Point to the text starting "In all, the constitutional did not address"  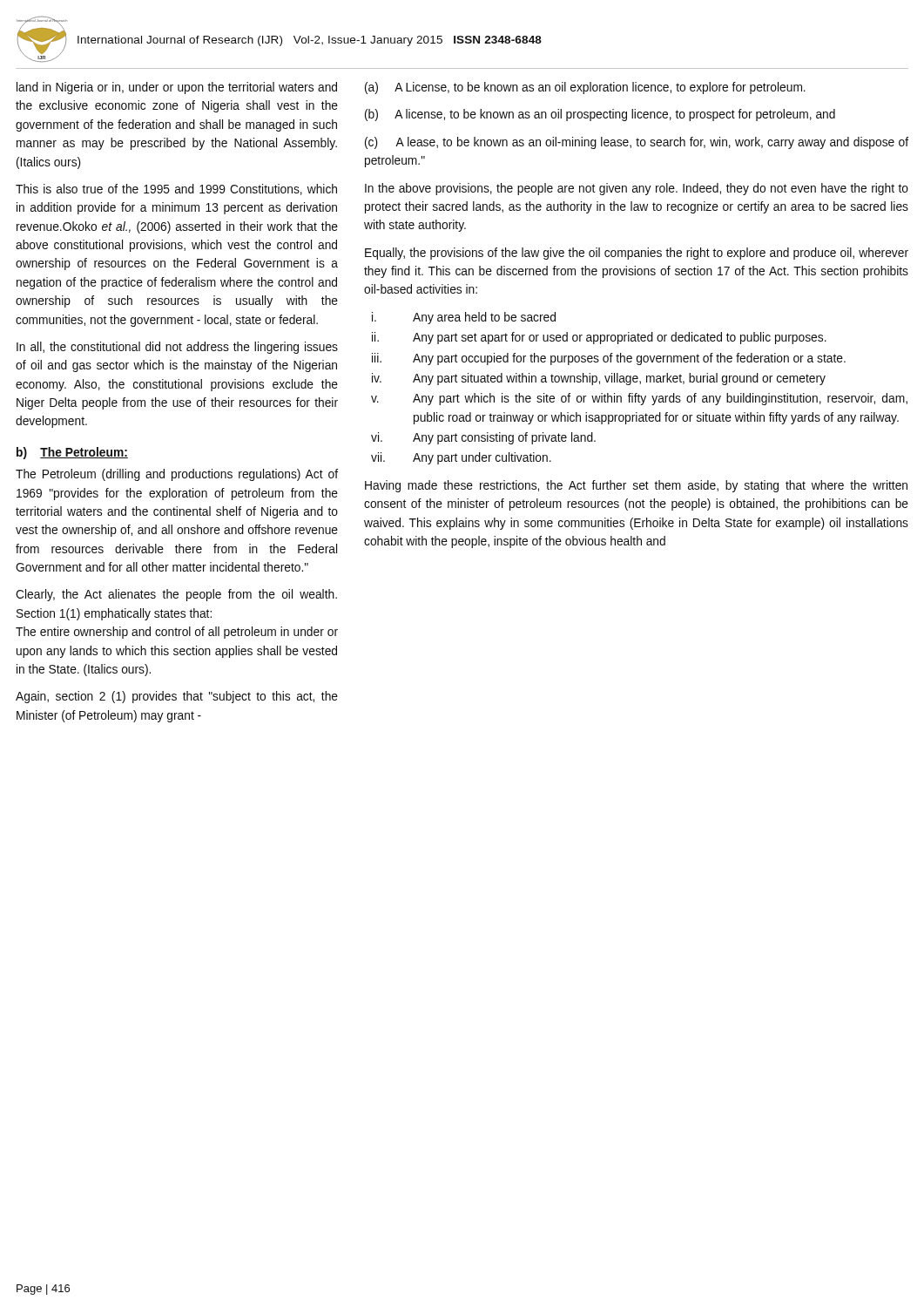177,385
